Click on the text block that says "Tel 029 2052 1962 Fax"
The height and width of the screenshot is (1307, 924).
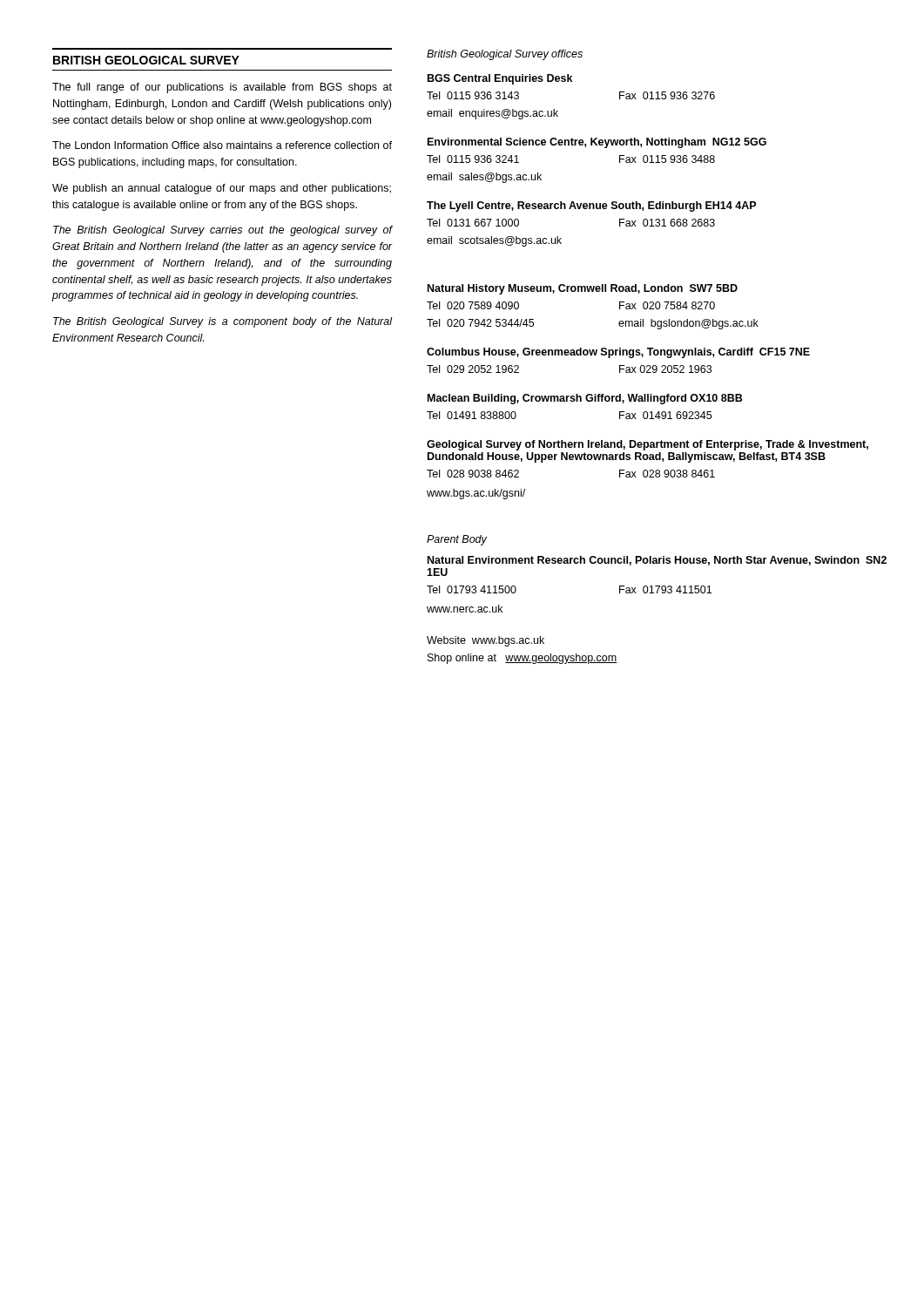coord(644,369)
